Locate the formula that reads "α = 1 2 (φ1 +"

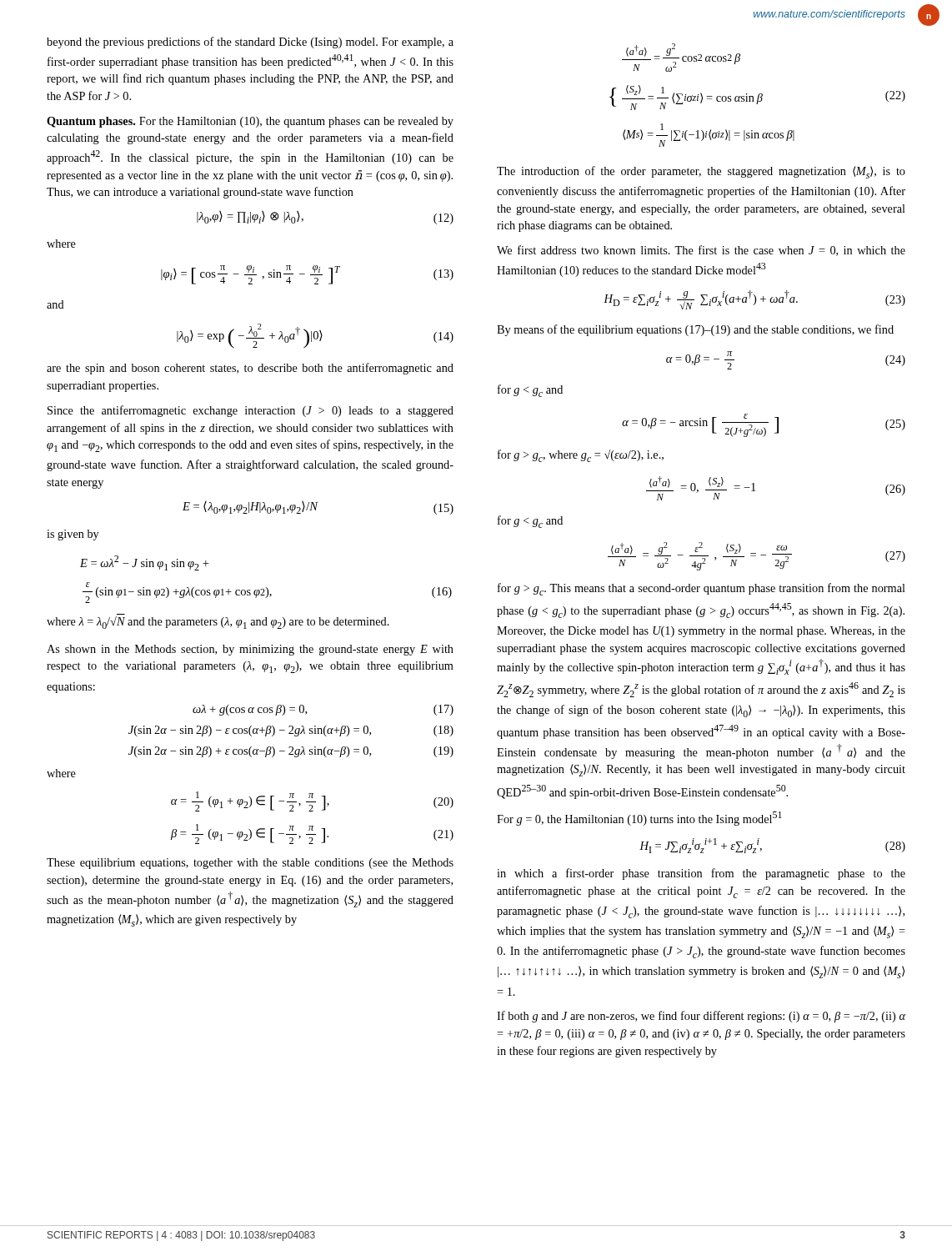312,802
